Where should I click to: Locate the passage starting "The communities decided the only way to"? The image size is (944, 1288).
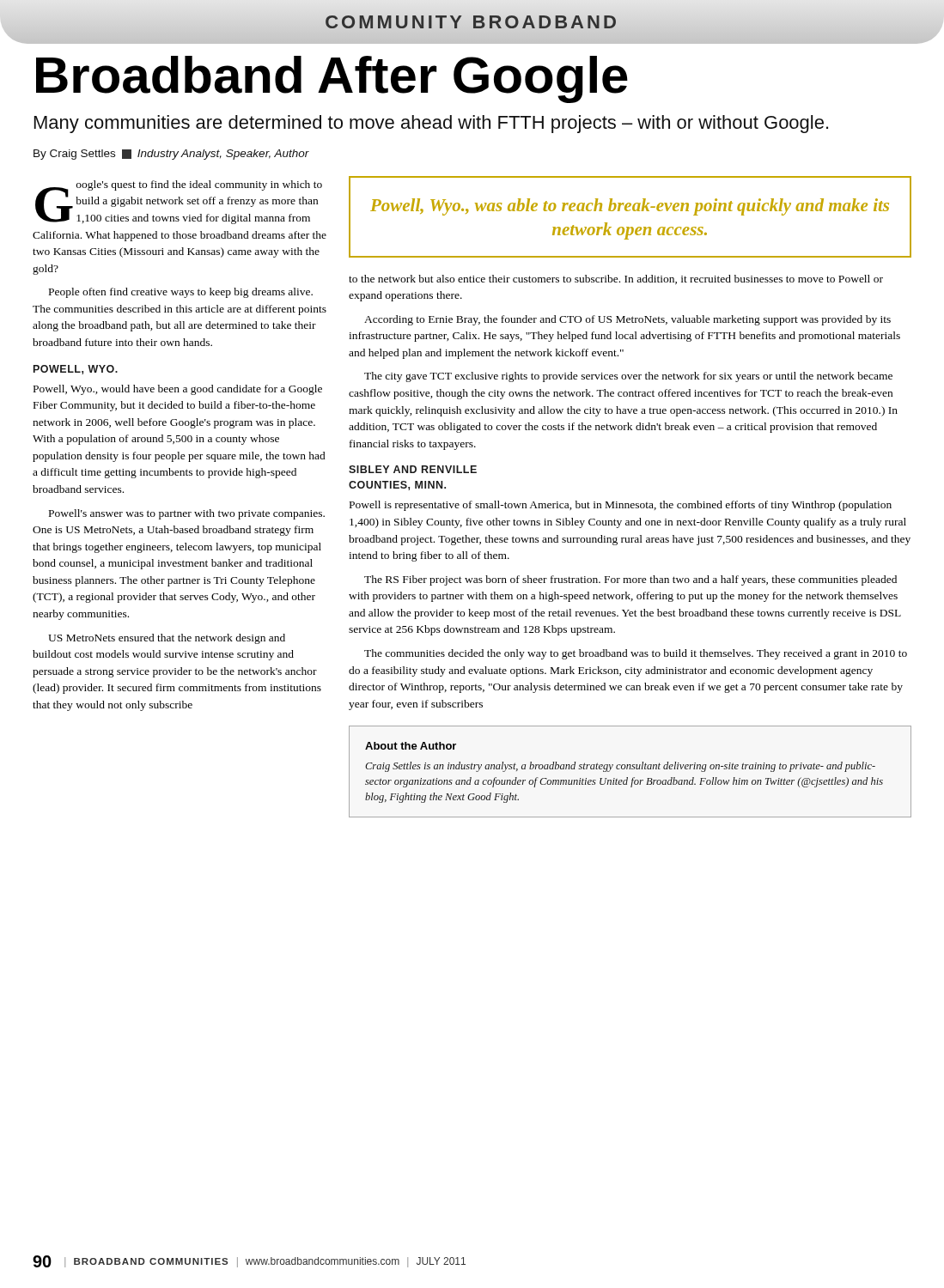(x=628, y=678)
